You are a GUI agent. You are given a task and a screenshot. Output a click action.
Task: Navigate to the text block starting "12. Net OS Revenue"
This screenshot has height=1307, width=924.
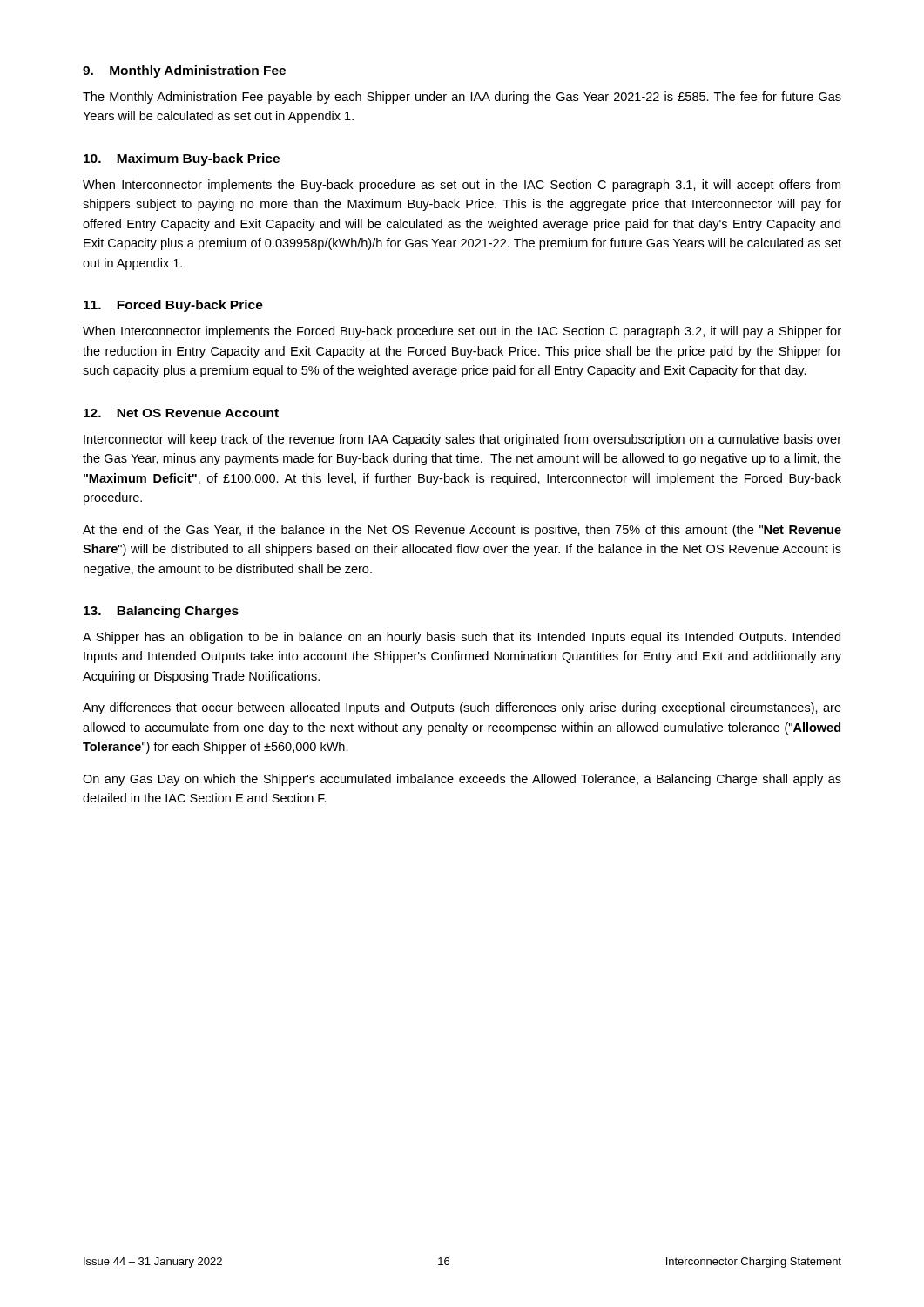point(181,412)
